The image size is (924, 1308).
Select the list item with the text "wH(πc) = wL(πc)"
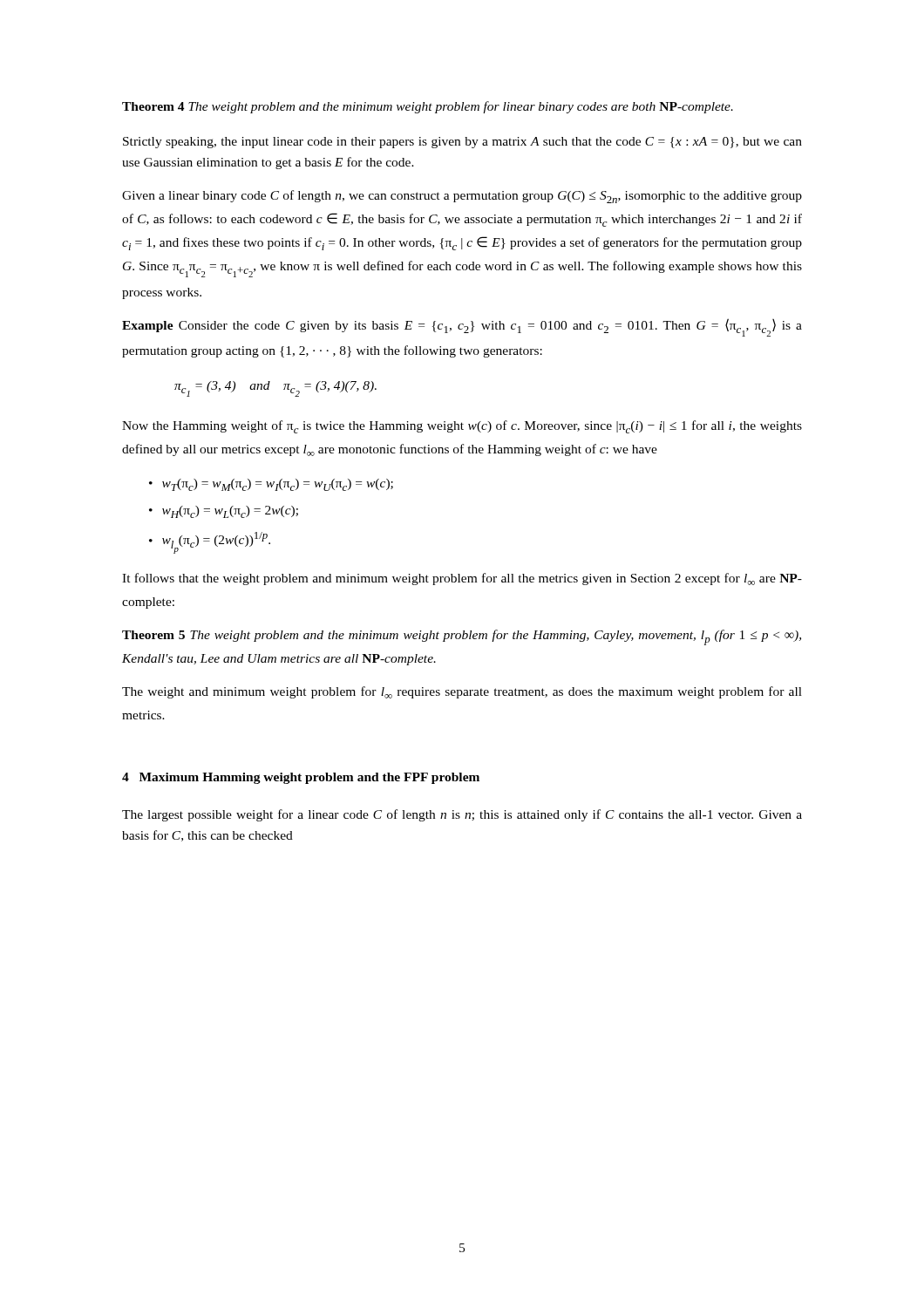[230, 512]
